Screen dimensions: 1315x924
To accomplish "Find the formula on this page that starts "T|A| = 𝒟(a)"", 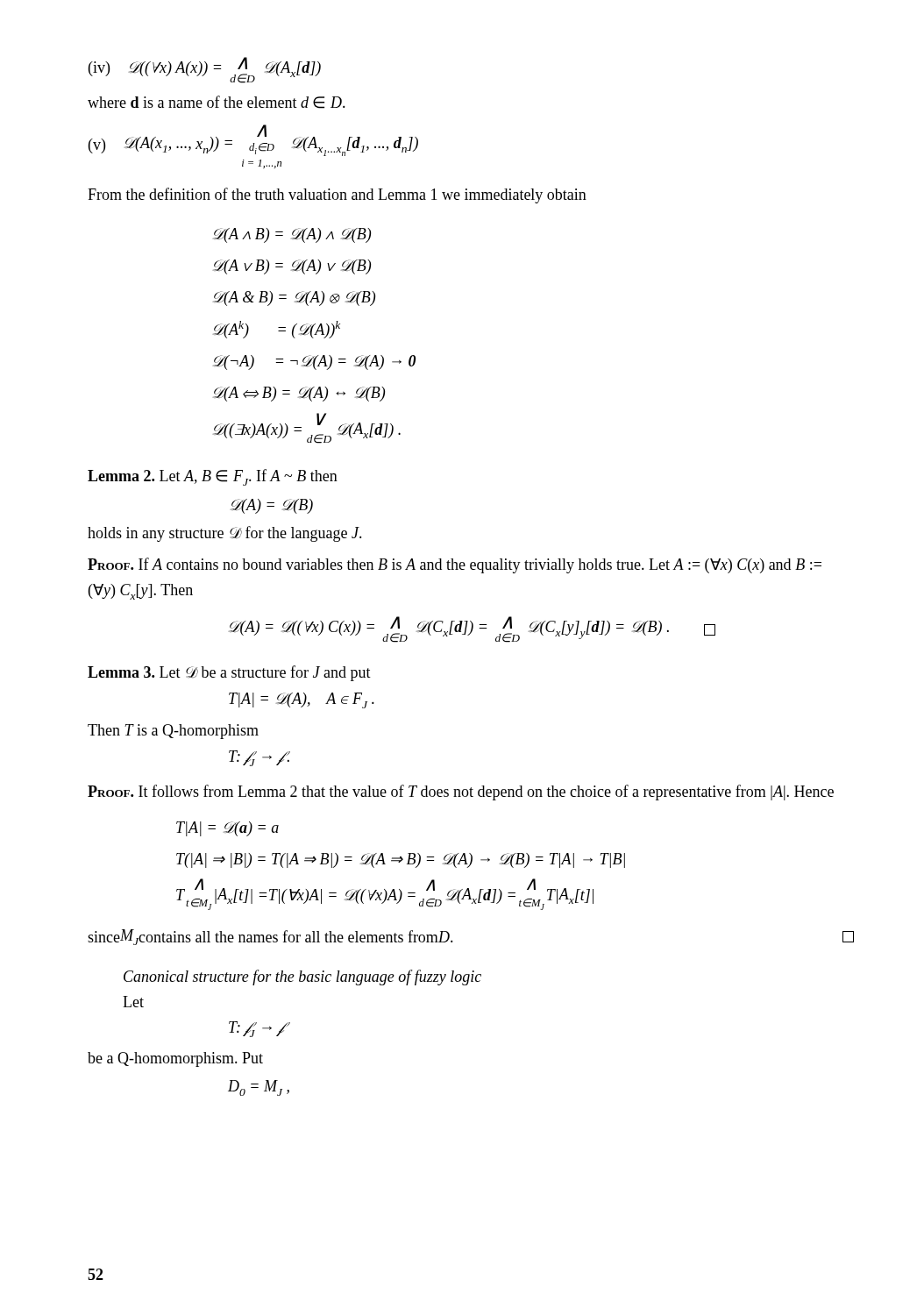I will 515,864.
